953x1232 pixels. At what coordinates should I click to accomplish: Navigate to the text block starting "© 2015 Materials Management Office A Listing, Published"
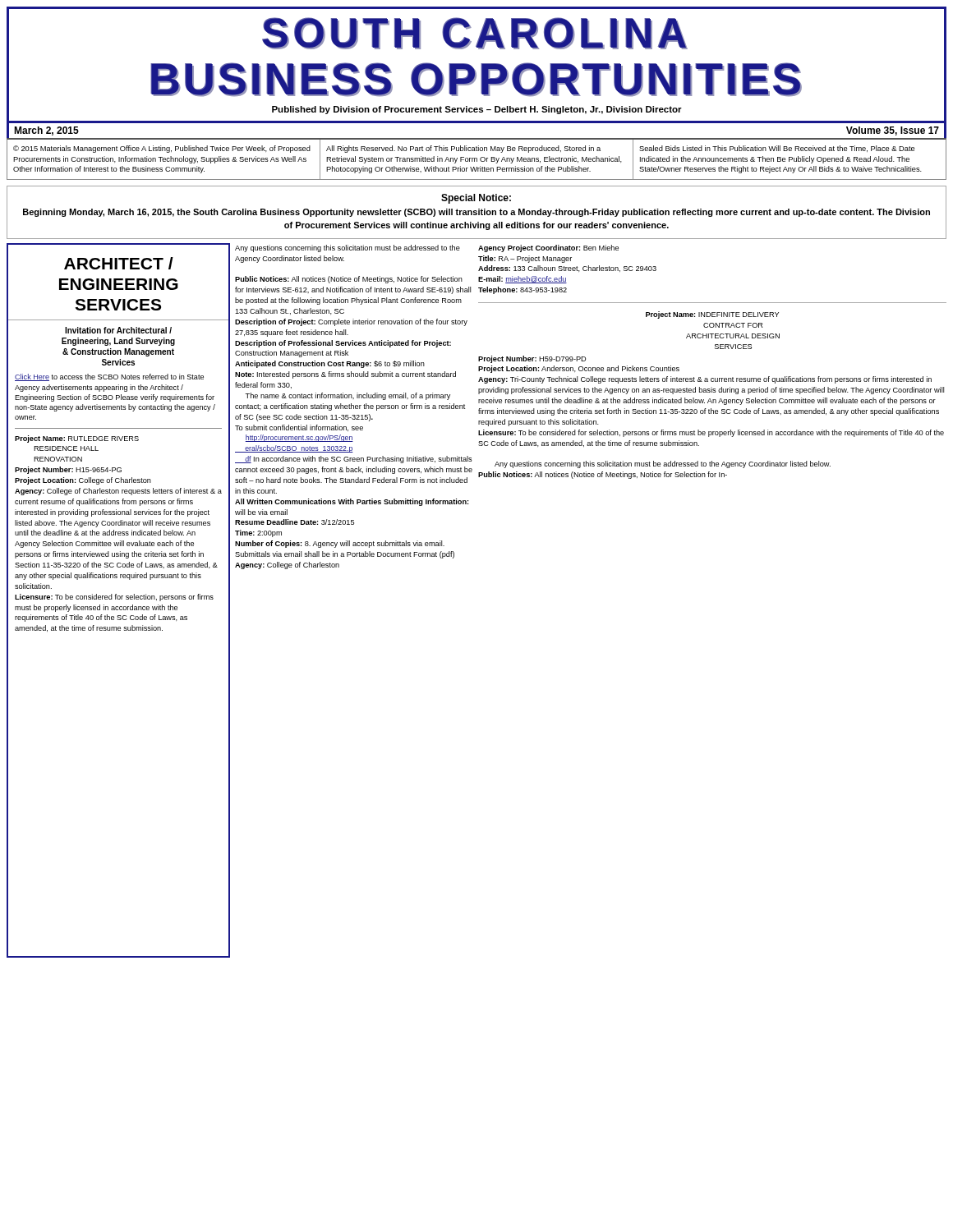[476, 159]
